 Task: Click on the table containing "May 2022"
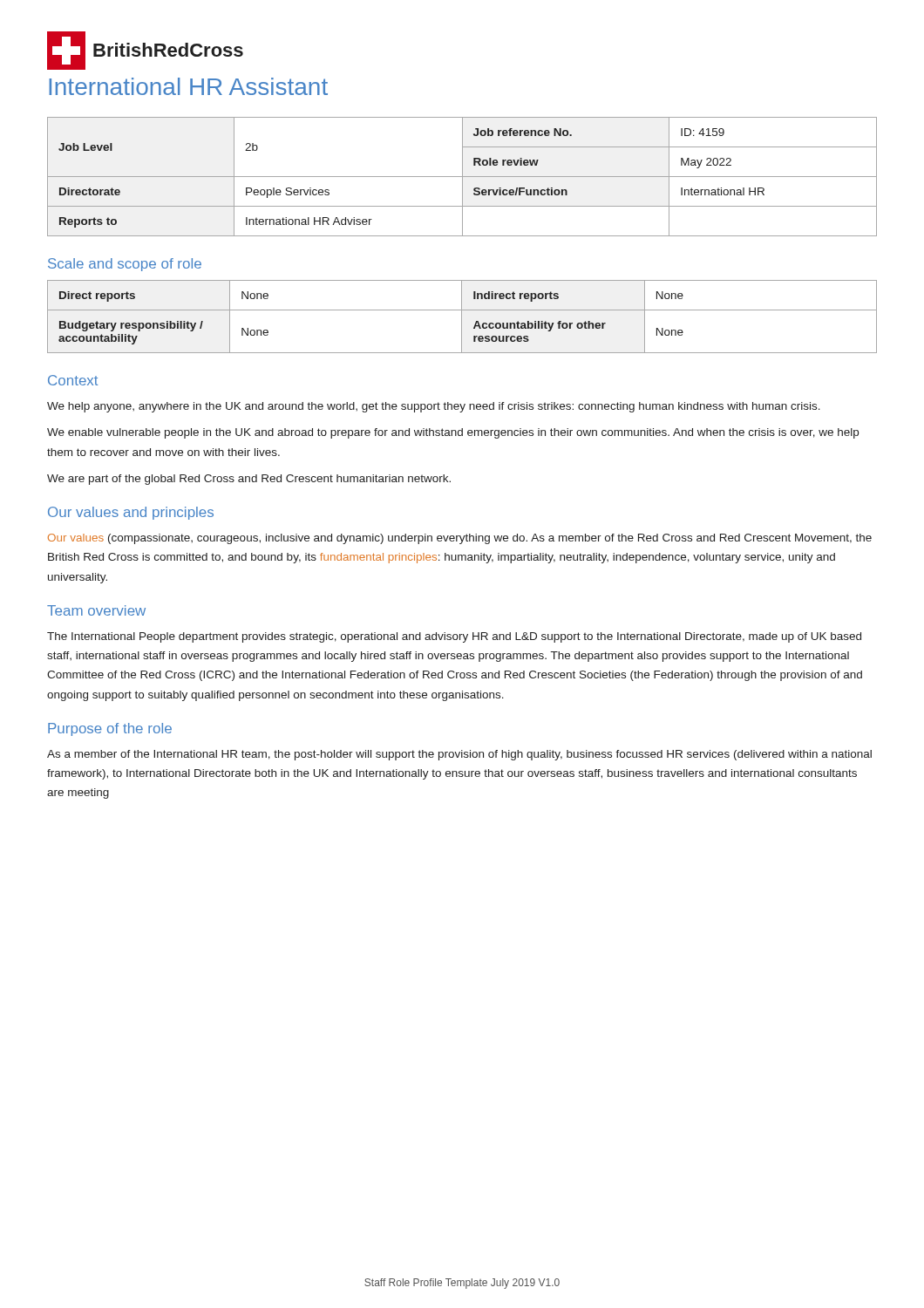[x=462, y=177]
